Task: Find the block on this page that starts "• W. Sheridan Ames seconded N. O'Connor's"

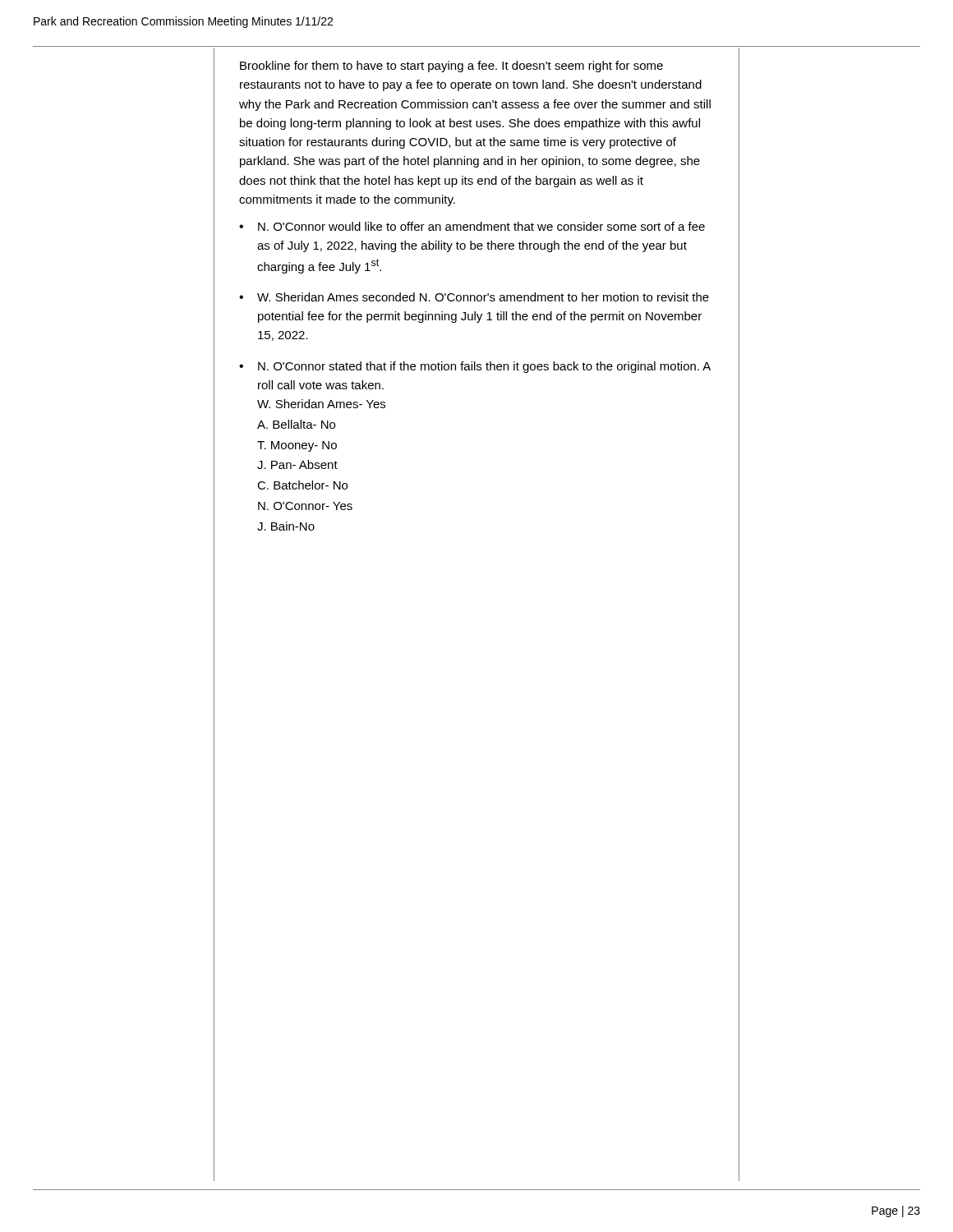Action: (476, 316)
